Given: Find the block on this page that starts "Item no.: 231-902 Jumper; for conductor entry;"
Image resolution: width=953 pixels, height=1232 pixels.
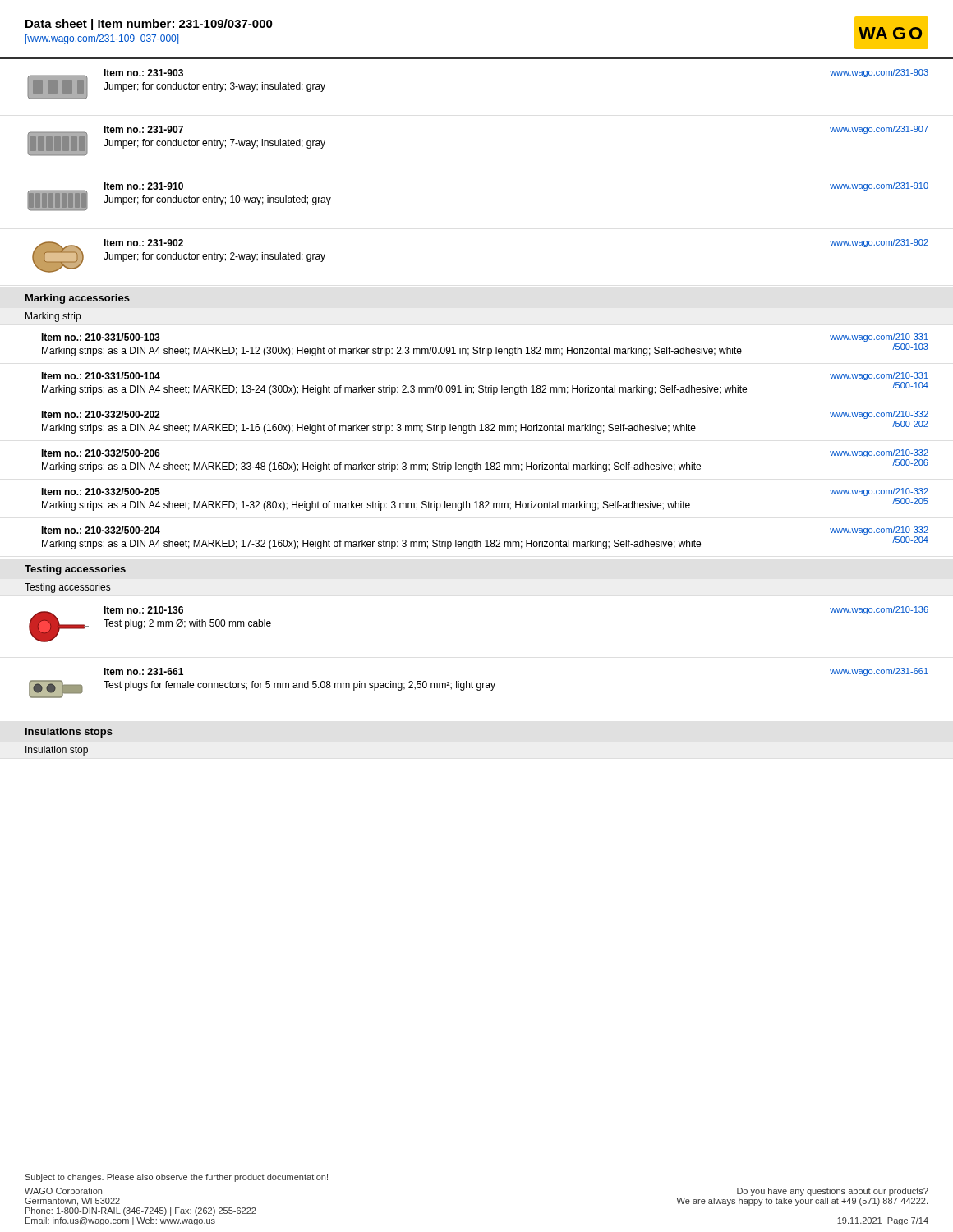Looking at the screenshot, I should pyautogui.click(x=168, y=256).
